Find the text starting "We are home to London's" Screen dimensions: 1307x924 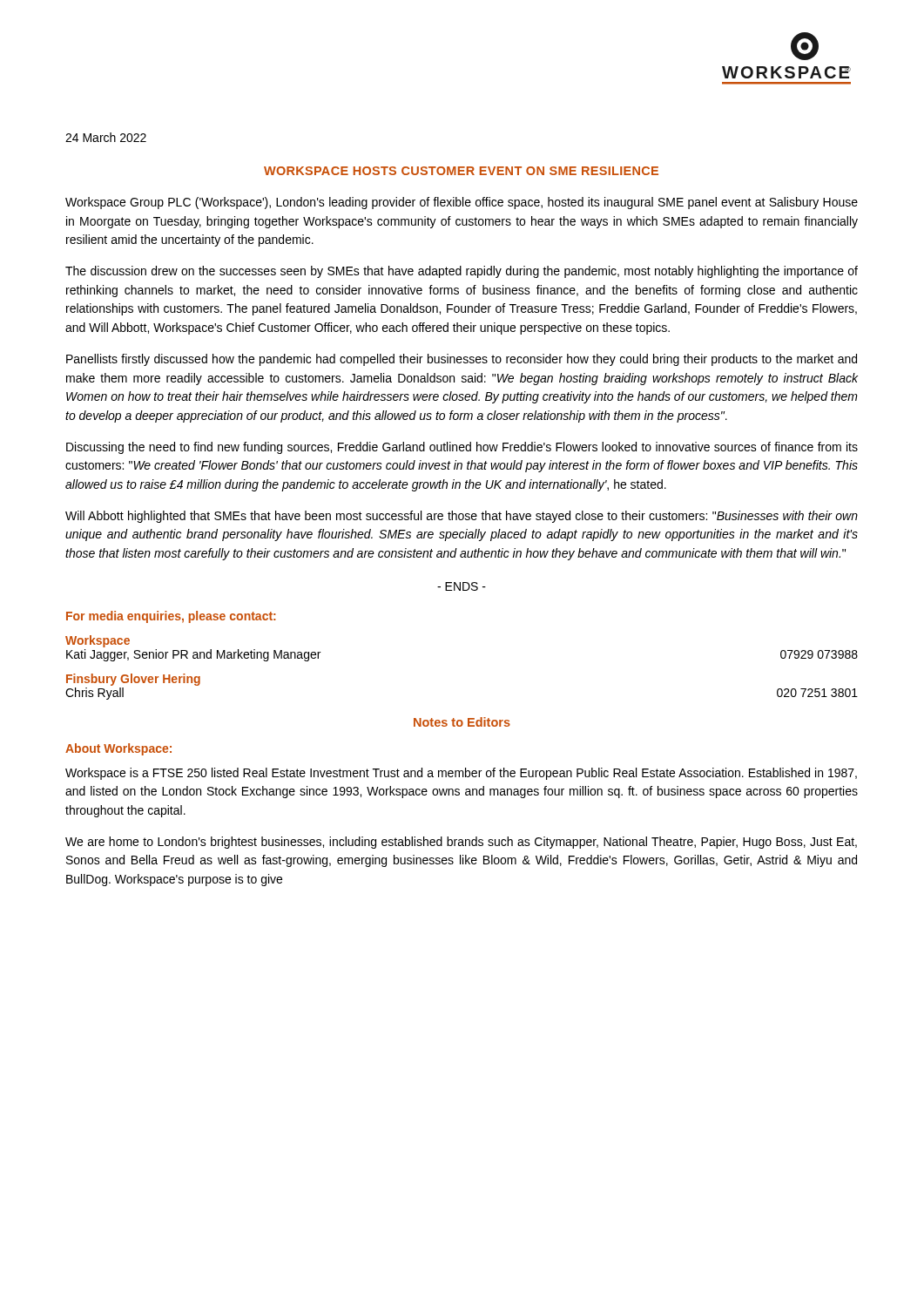pos(462,861)
